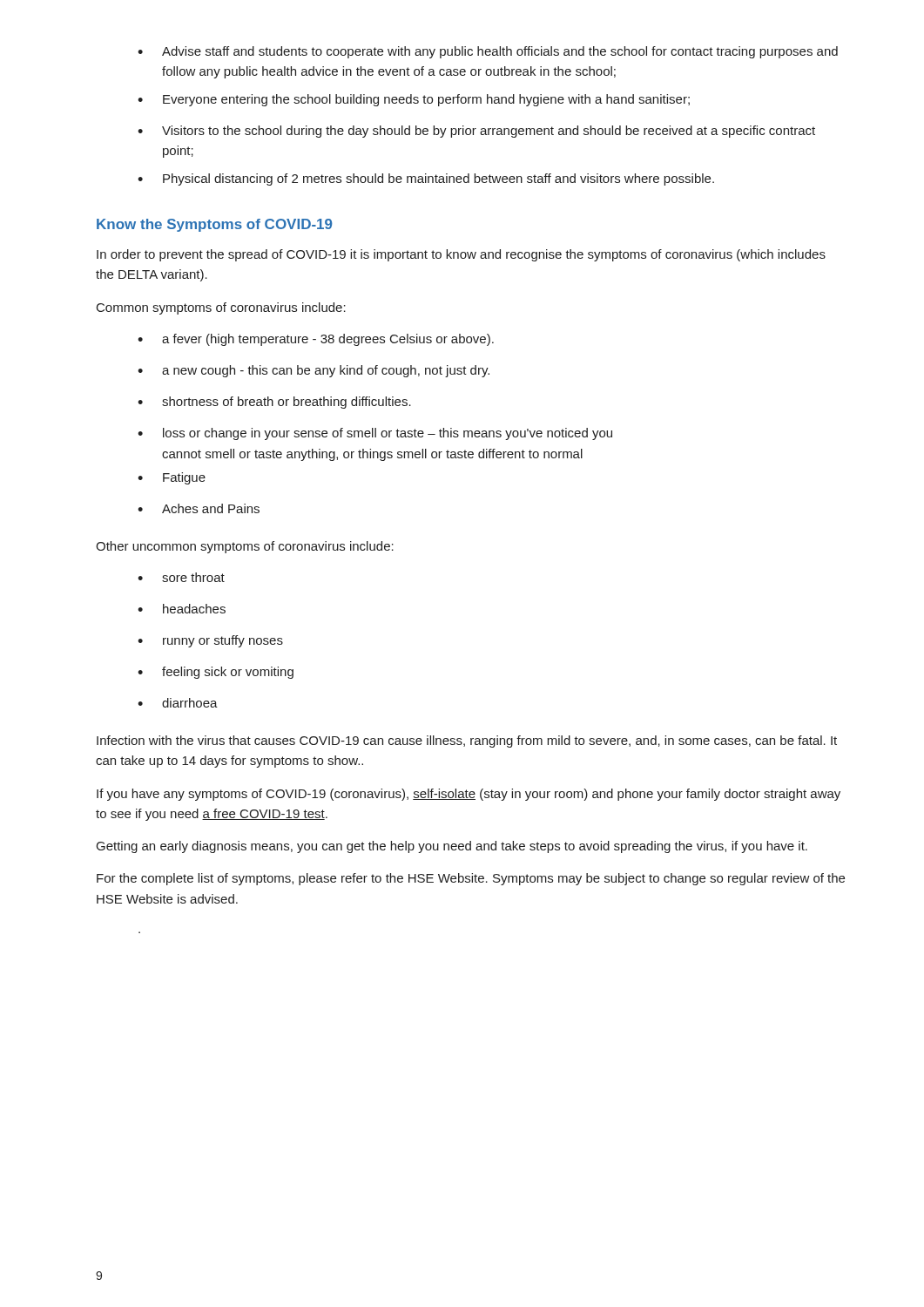Click the passage that begins "Getting an early diagnosis means, you can get"
924x1307 pixels.
[x=452, y=846]
